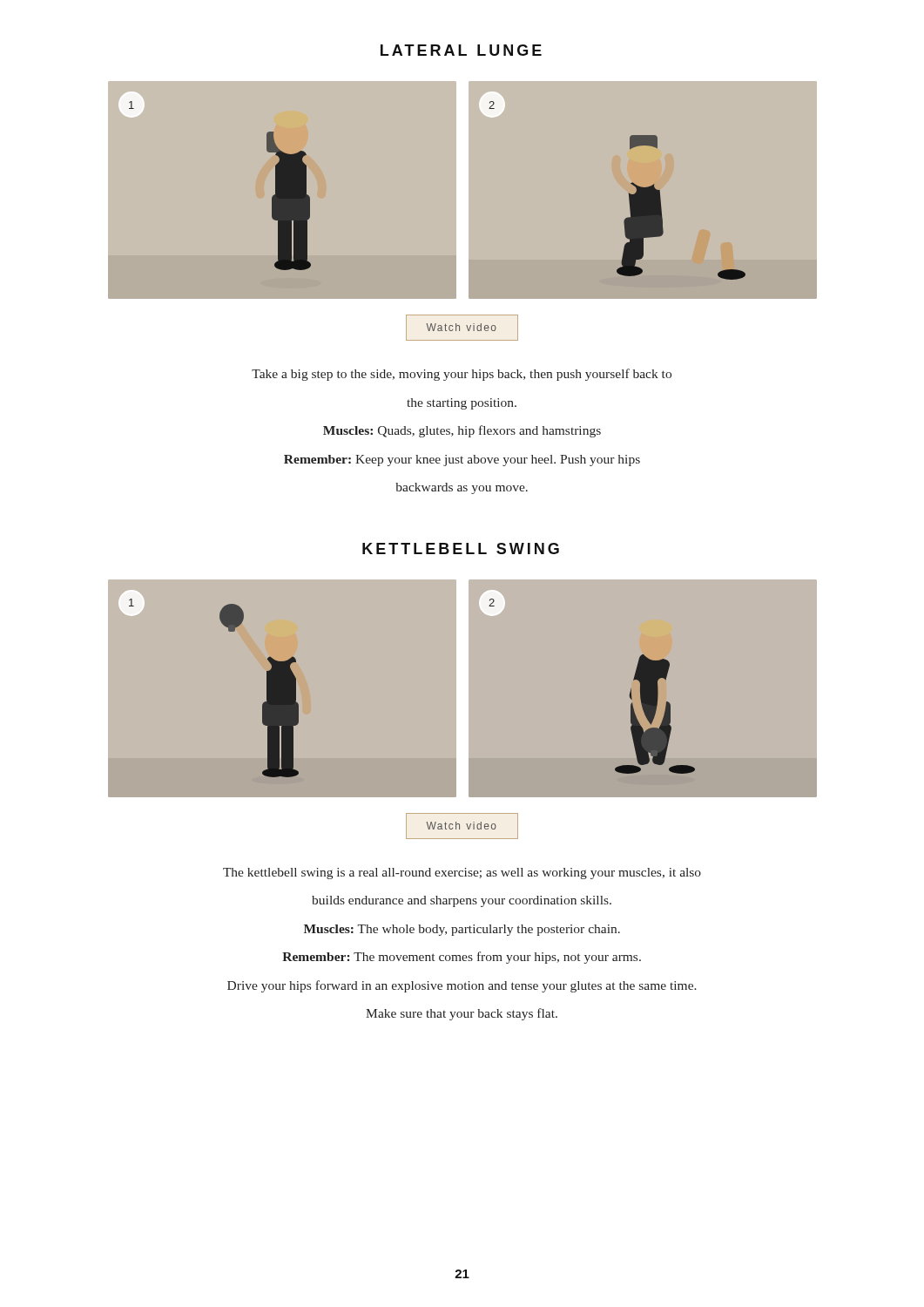The image size is (924, 1307).
Task: Click on the text block that says "Remember: Keep your knee"
Action: pyautogui.click(x=462, y=473)
